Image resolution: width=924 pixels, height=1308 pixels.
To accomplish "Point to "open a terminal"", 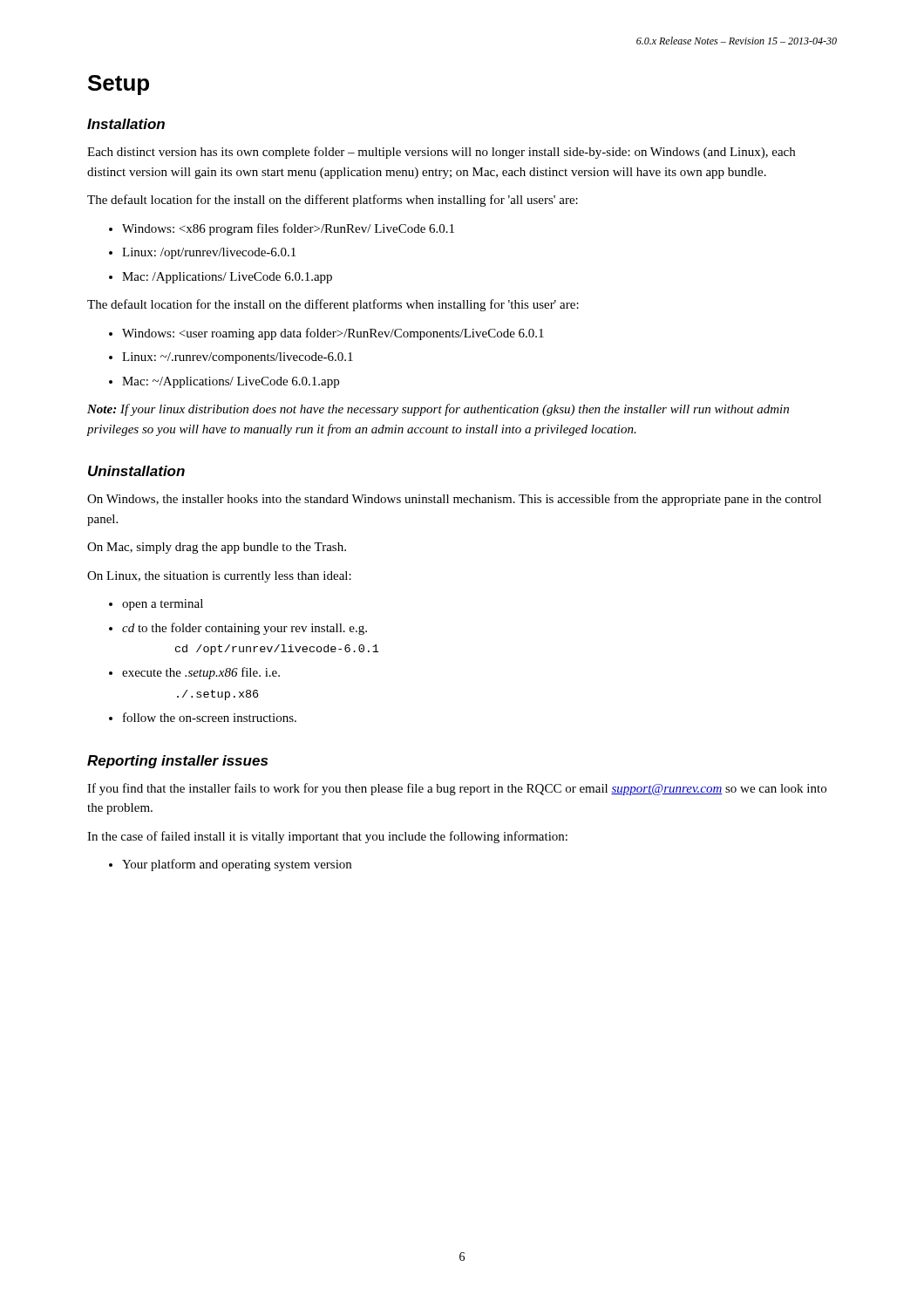I will pos(163,605).
